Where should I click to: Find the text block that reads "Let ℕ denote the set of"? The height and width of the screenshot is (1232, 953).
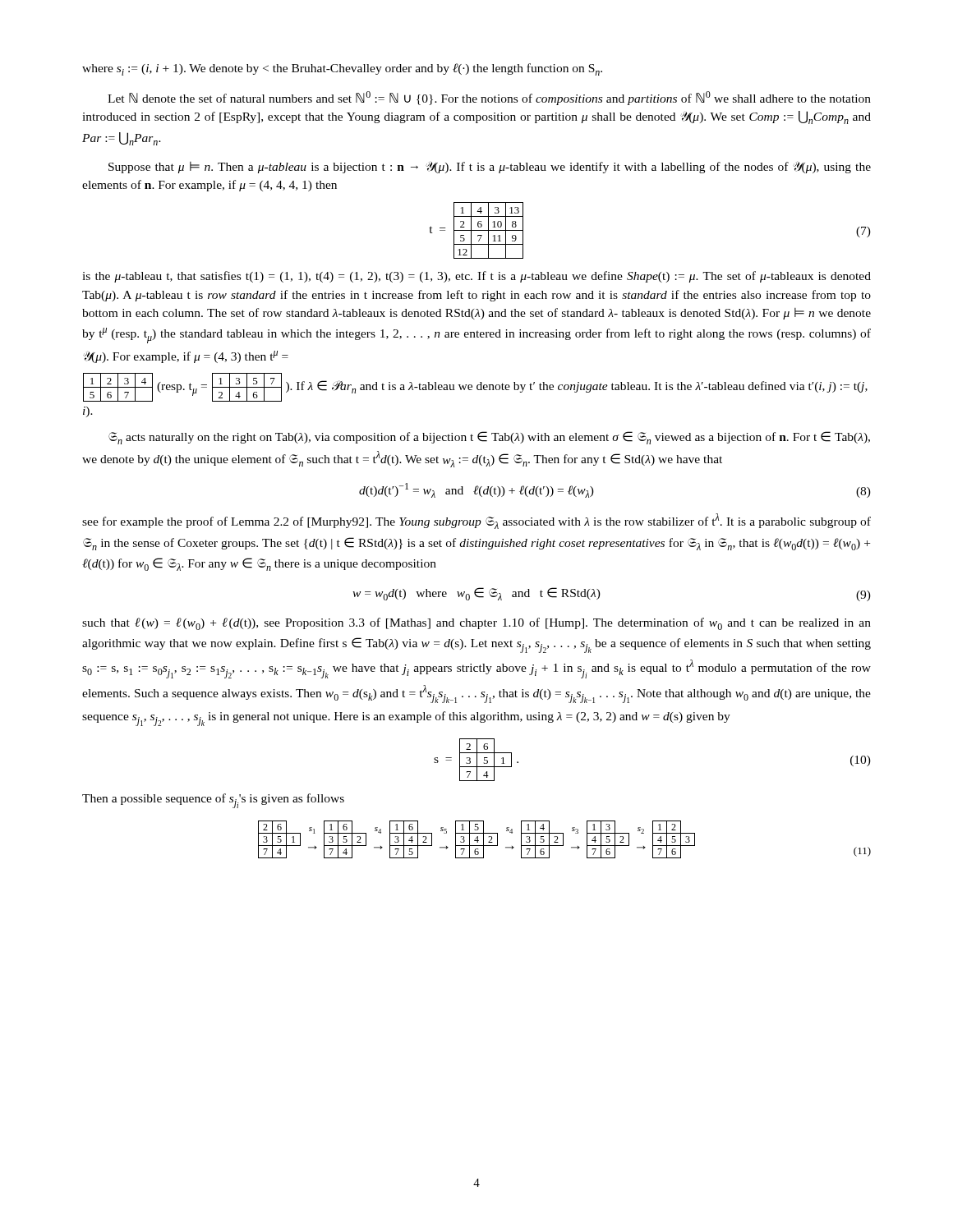476,119
